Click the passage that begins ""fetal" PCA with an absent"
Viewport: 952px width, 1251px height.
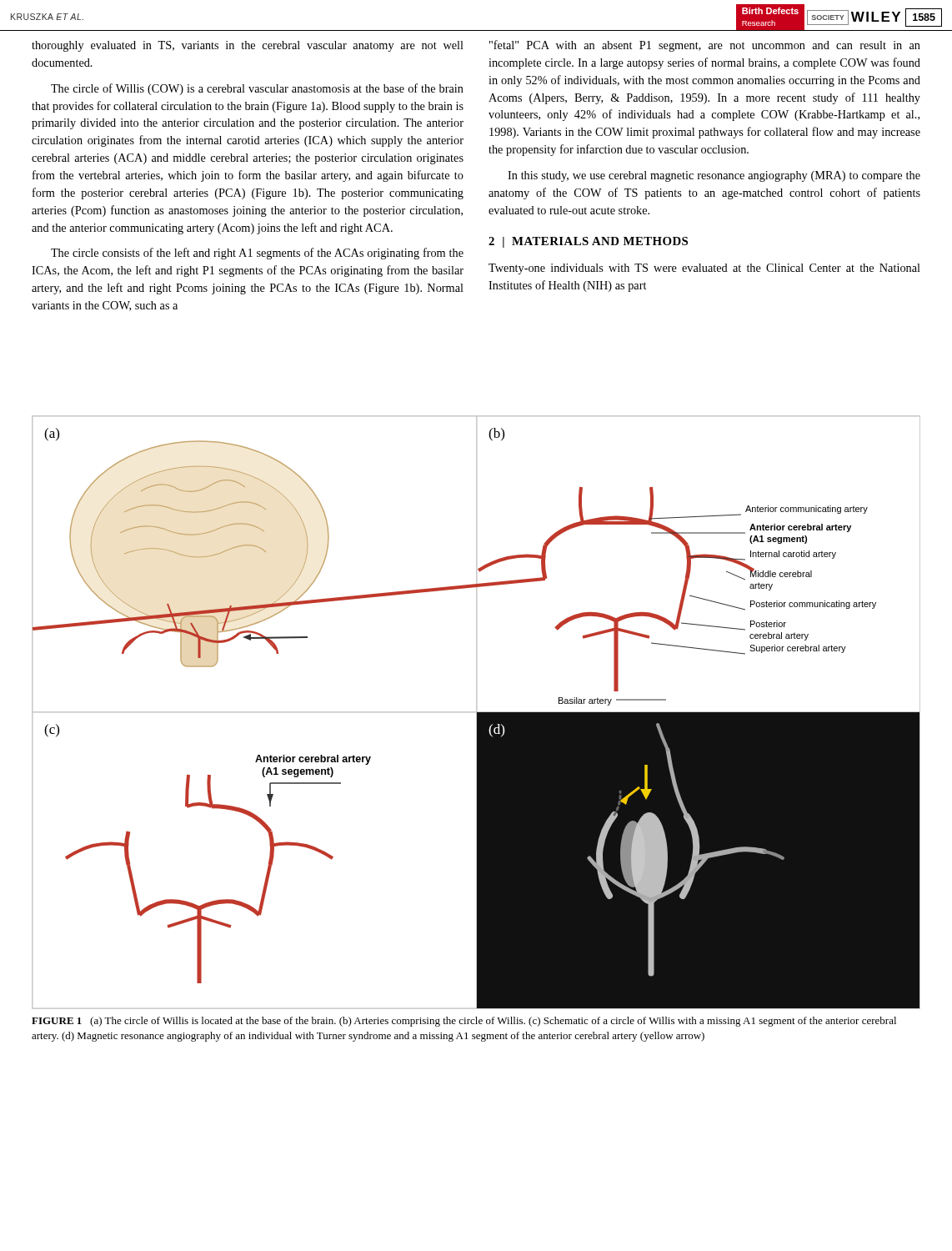704,128
